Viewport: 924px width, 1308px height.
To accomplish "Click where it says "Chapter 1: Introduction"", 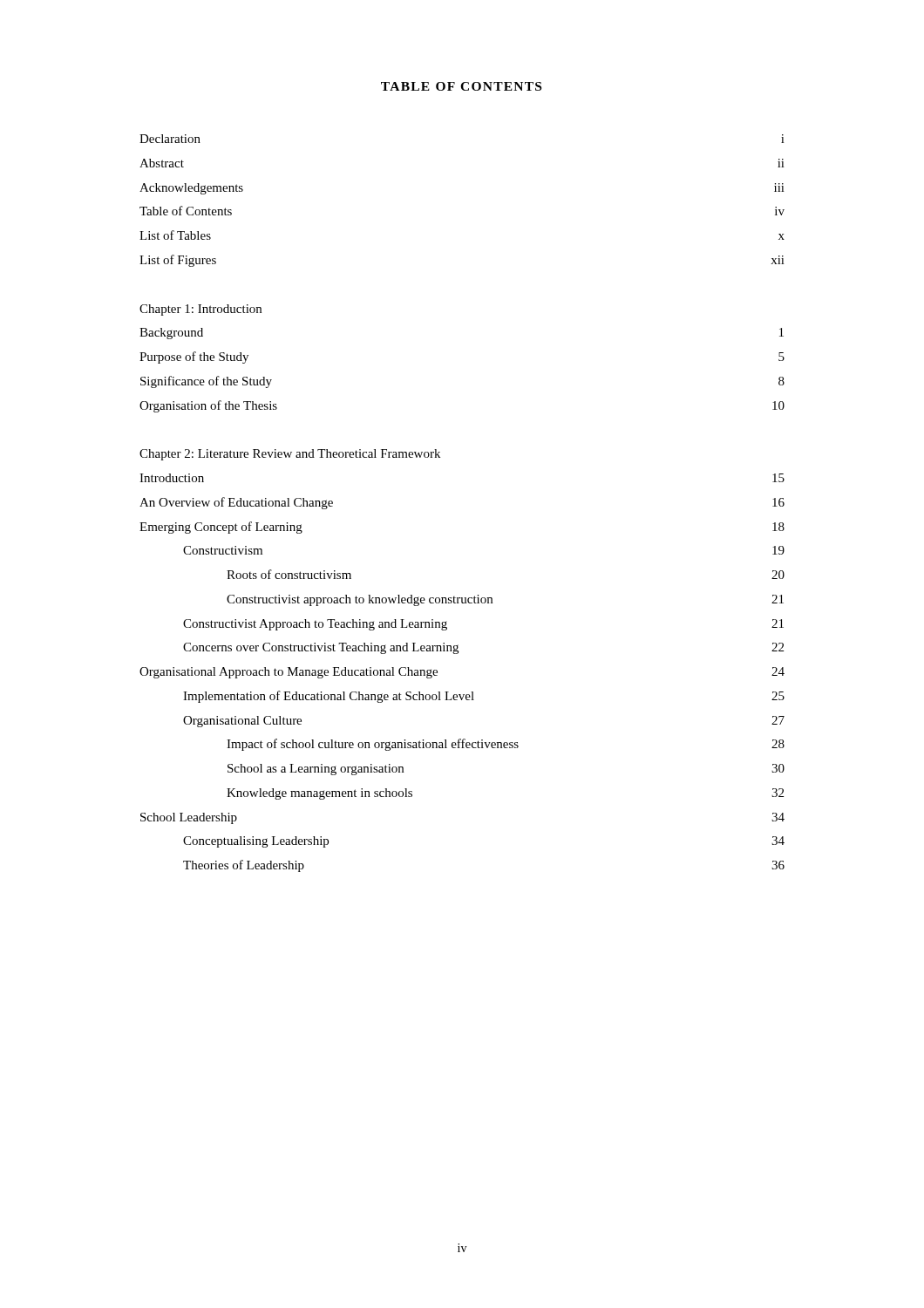I will coord(201,308).
